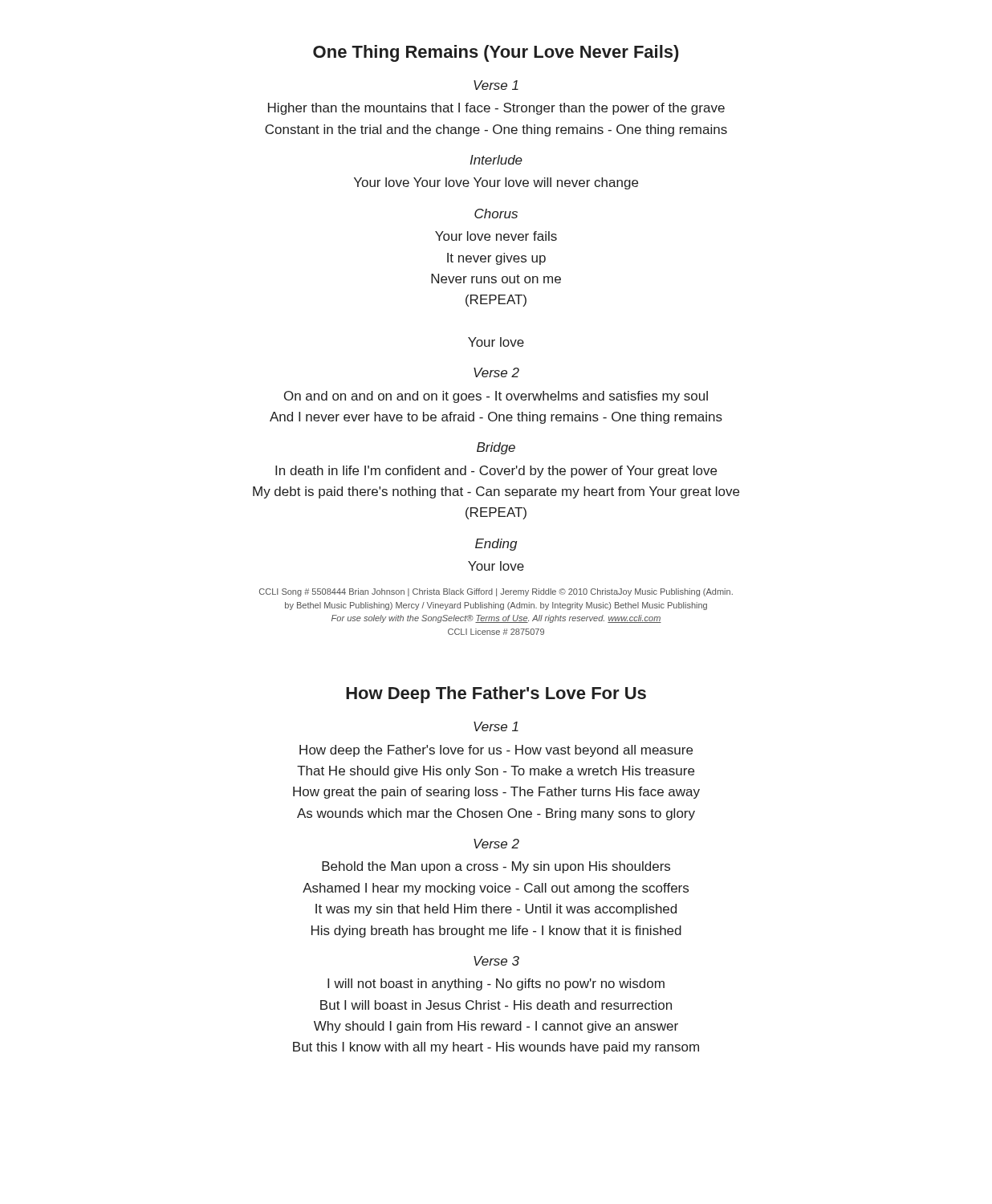Point to the block beginning "In death in life I'm"
The image size is (992, 1204).
pos(496,492)
